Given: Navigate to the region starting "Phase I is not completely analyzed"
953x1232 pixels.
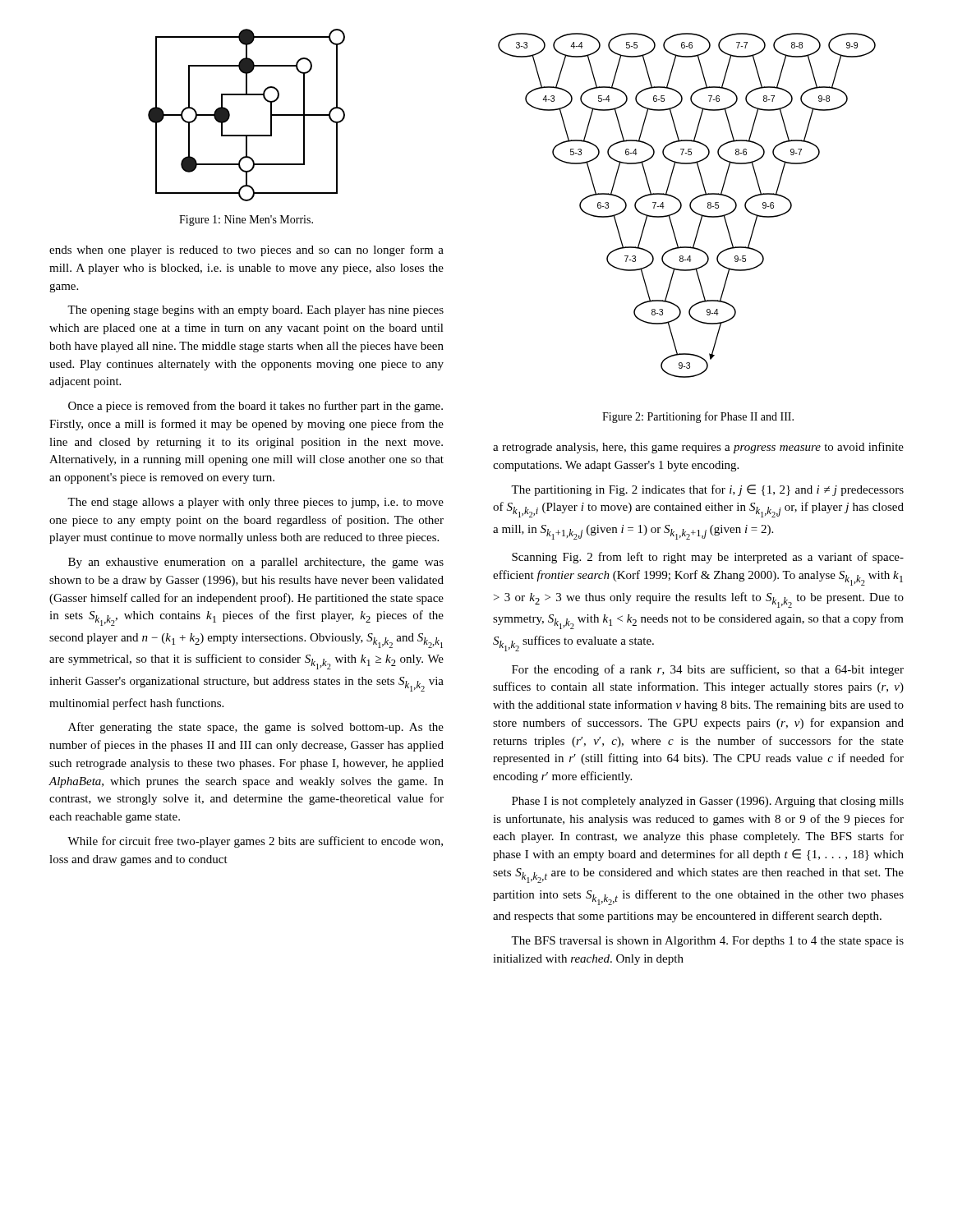Looking at the screenshot, I should click(698, 859).
